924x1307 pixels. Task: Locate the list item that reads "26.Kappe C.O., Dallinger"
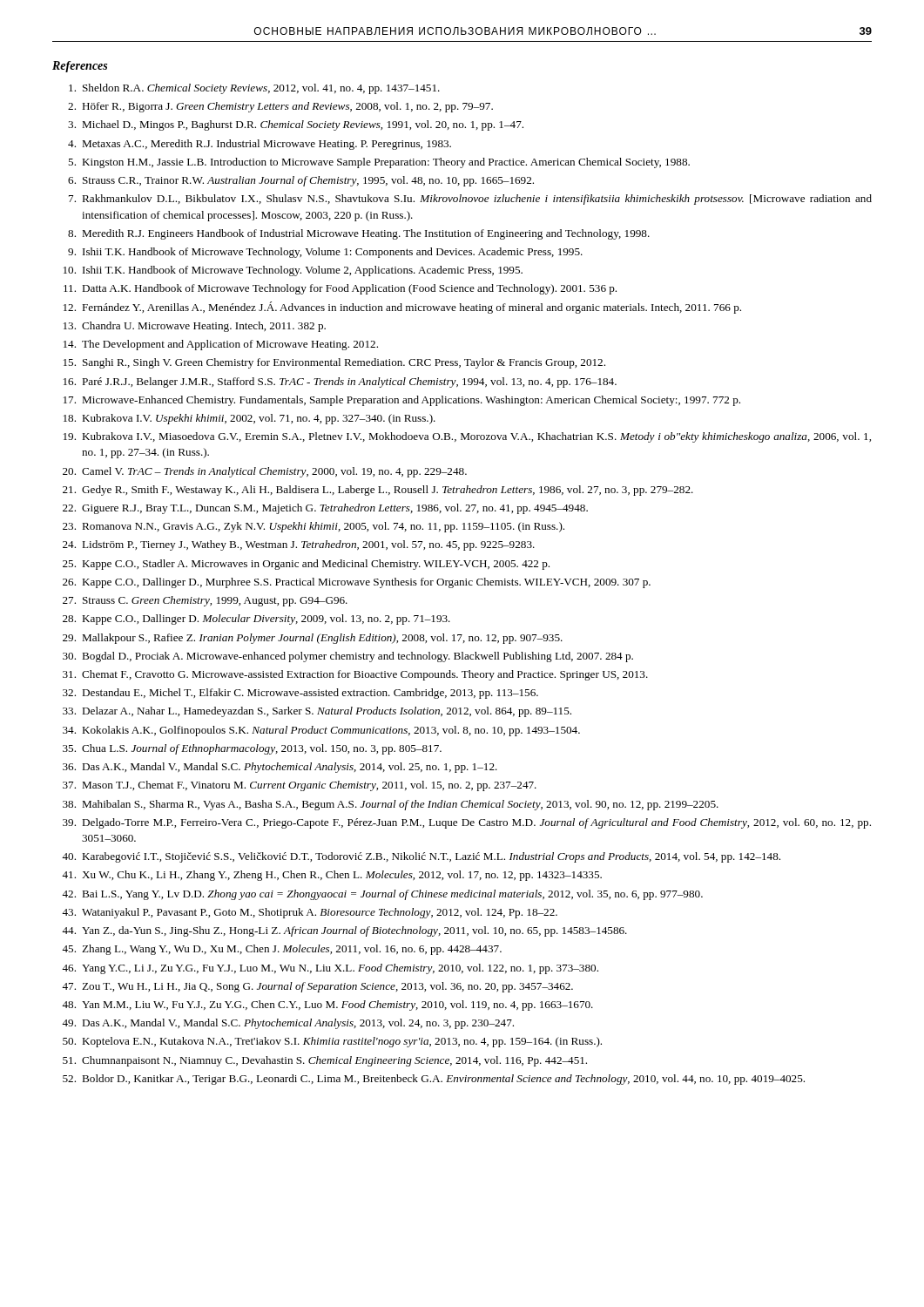pyautogui.click(x=462, y=582)
